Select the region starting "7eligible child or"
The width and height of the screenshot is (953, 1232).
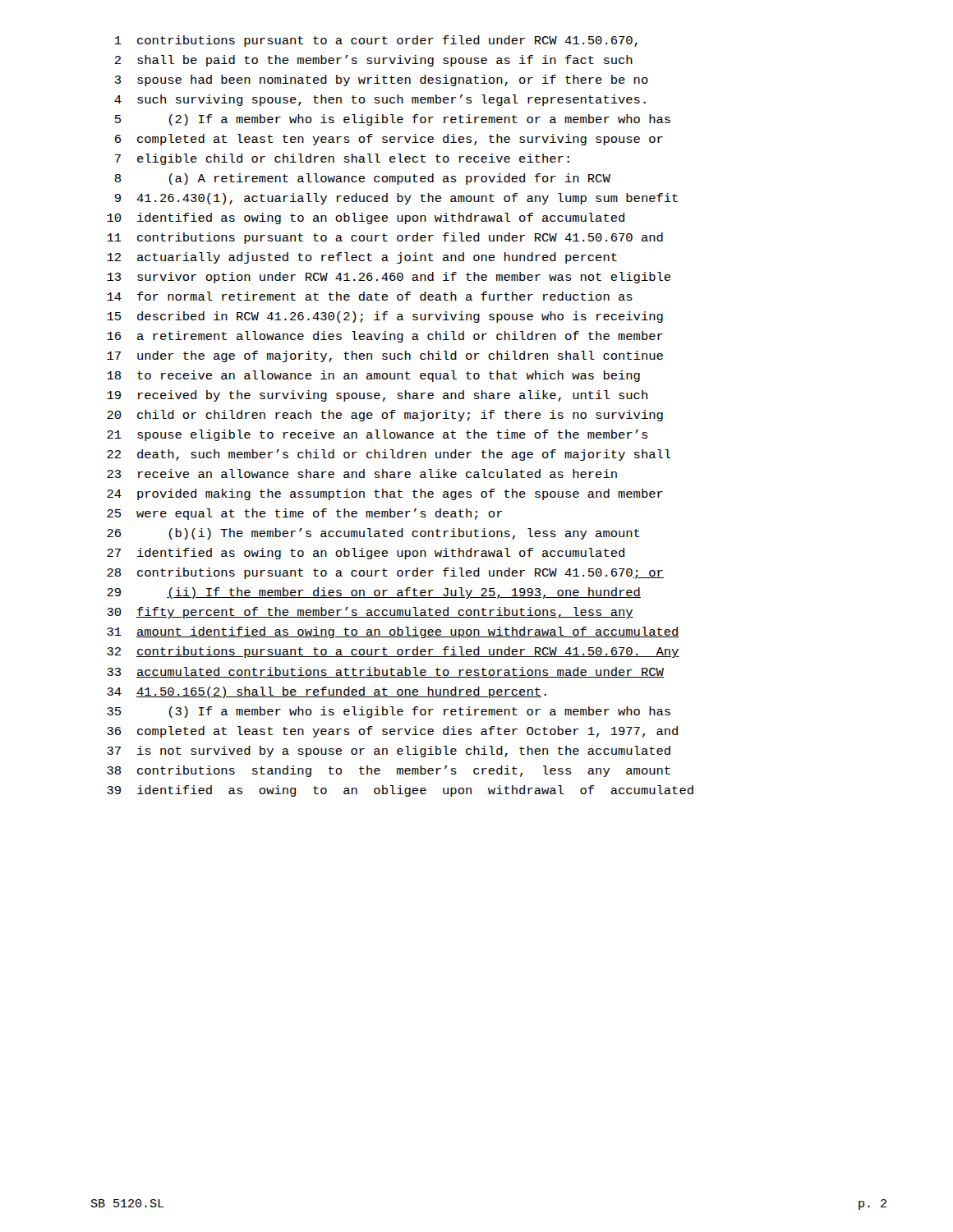point(489,159)
